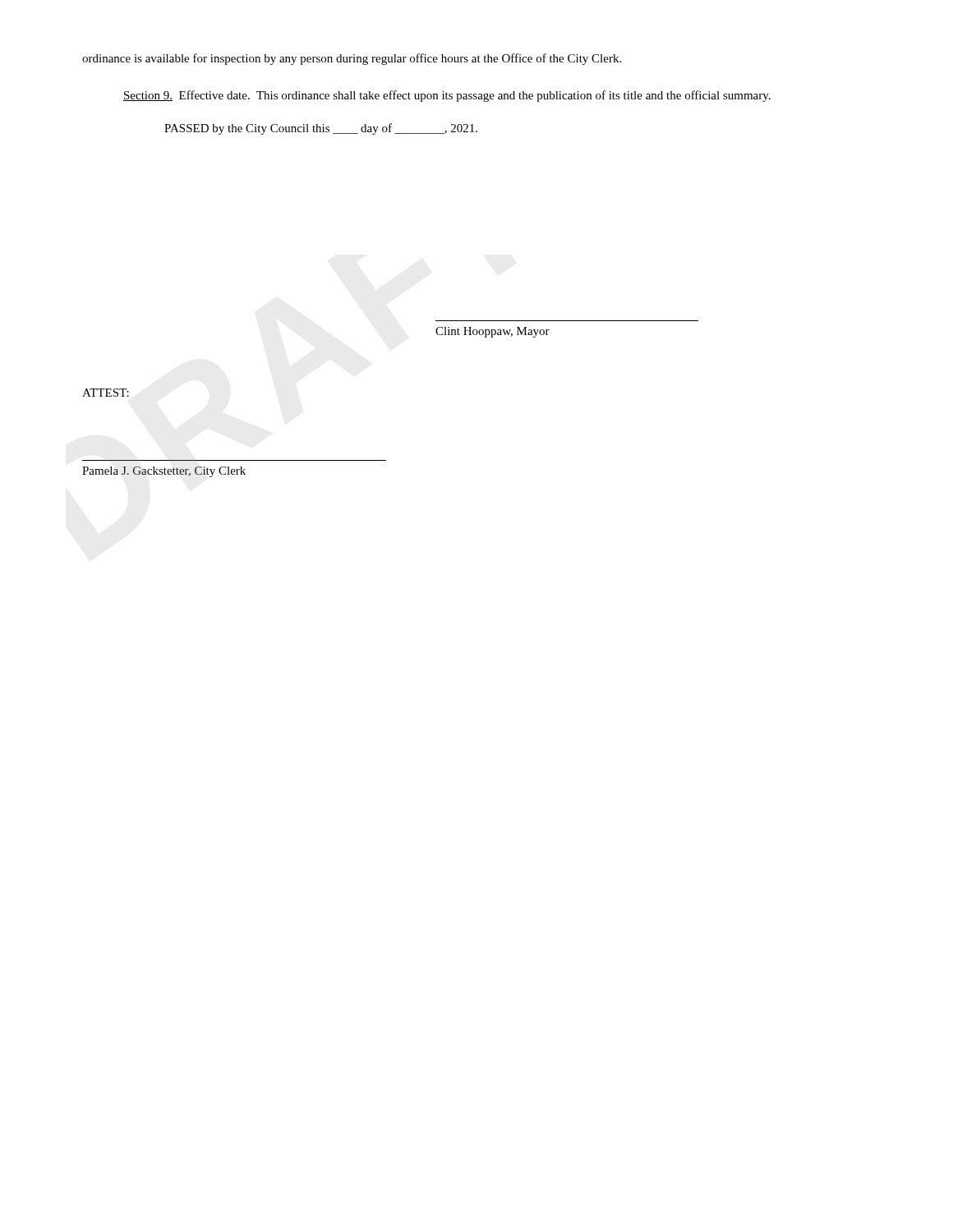Image resolution: width=953 pixels, height=1232 pixels.
Task: Locate the text that says "Pamela J. Gackstetter, City Clerk"
Action: tap(238, 469)
